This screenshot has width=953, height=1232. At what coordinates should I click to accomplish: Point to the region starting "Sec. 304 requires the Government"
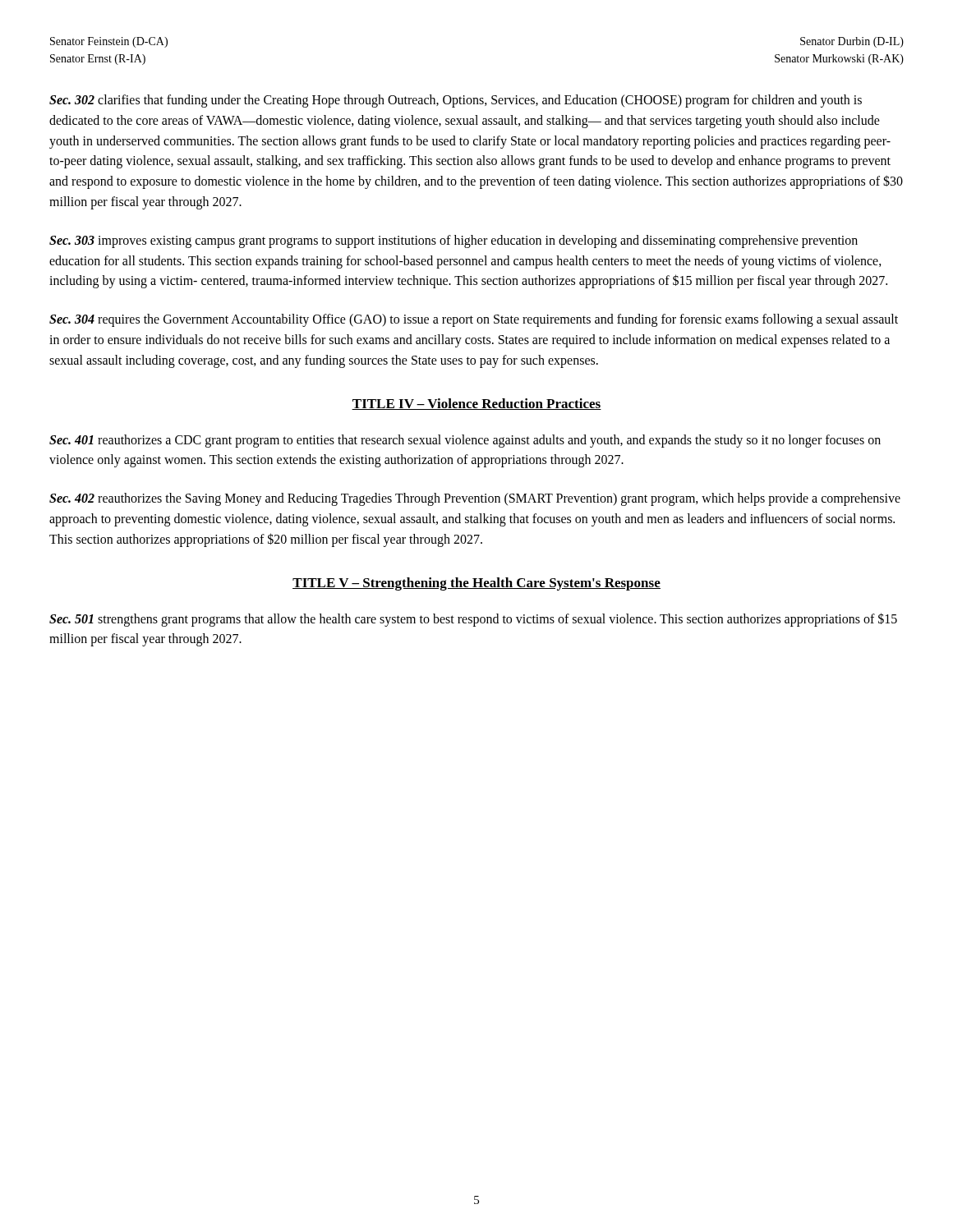pos(474,340)
